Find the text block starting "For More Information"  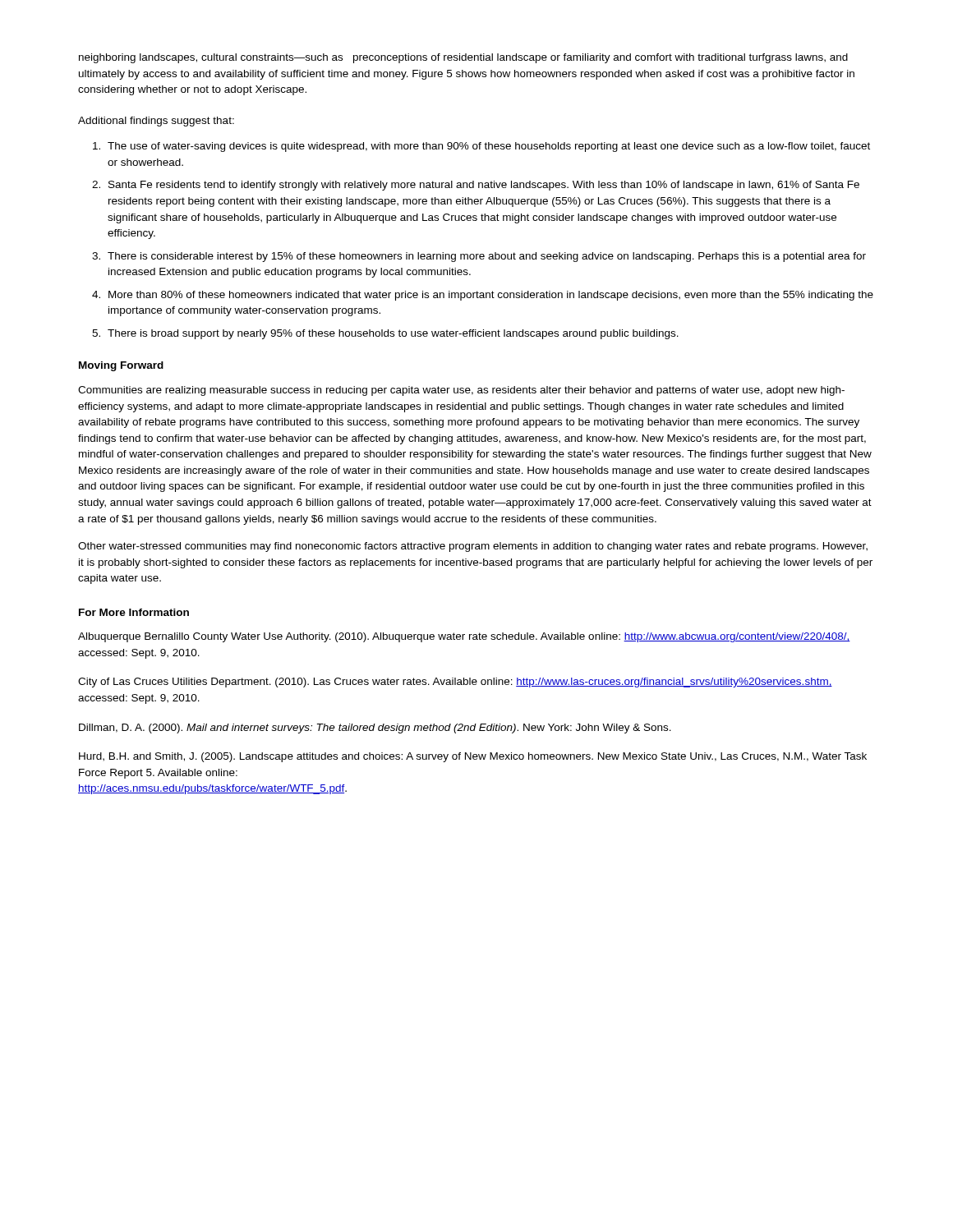pos(134,612)
